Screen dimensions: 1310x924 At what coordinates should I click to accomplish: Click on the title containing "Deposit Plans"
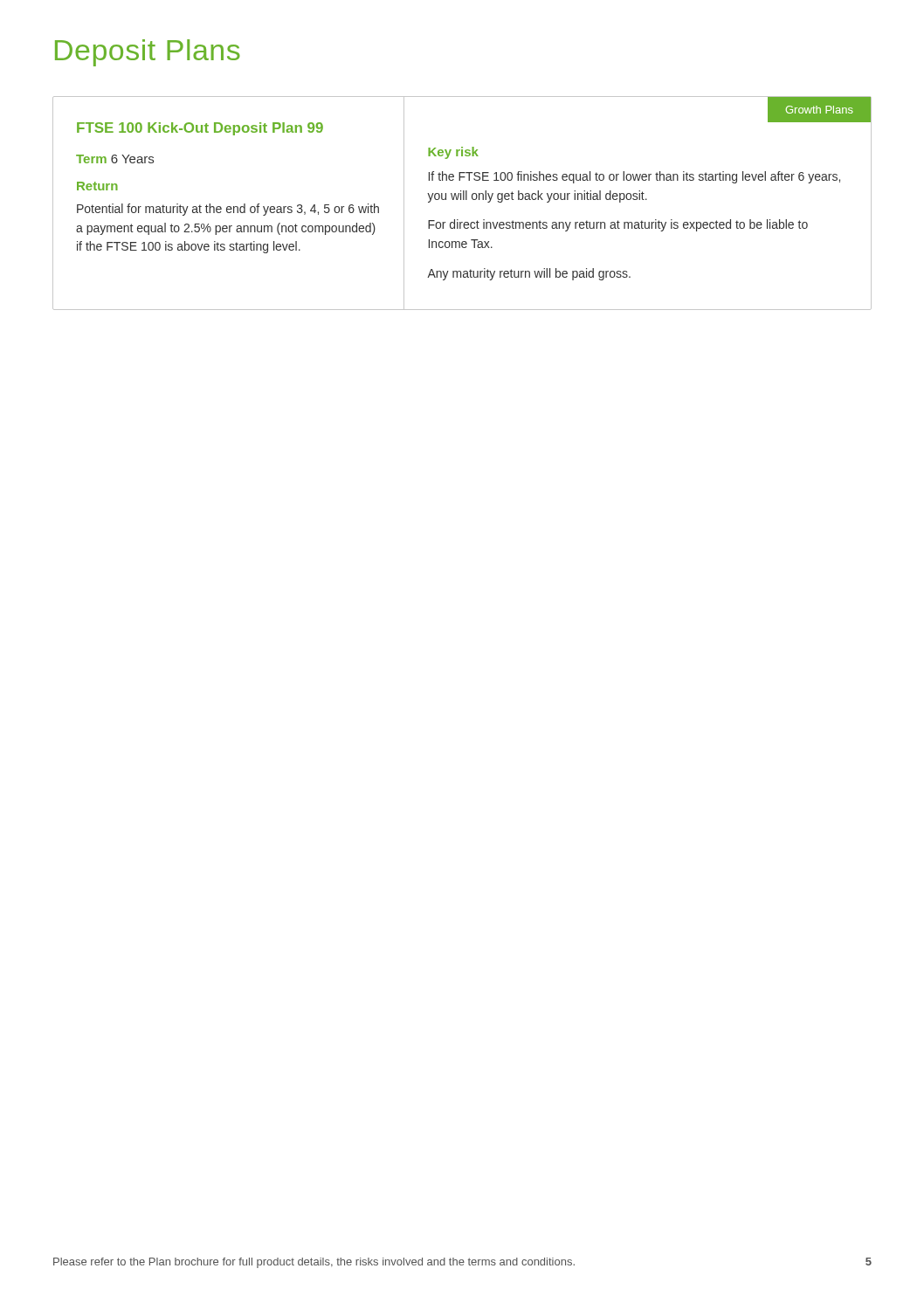[x=147, y=50]
